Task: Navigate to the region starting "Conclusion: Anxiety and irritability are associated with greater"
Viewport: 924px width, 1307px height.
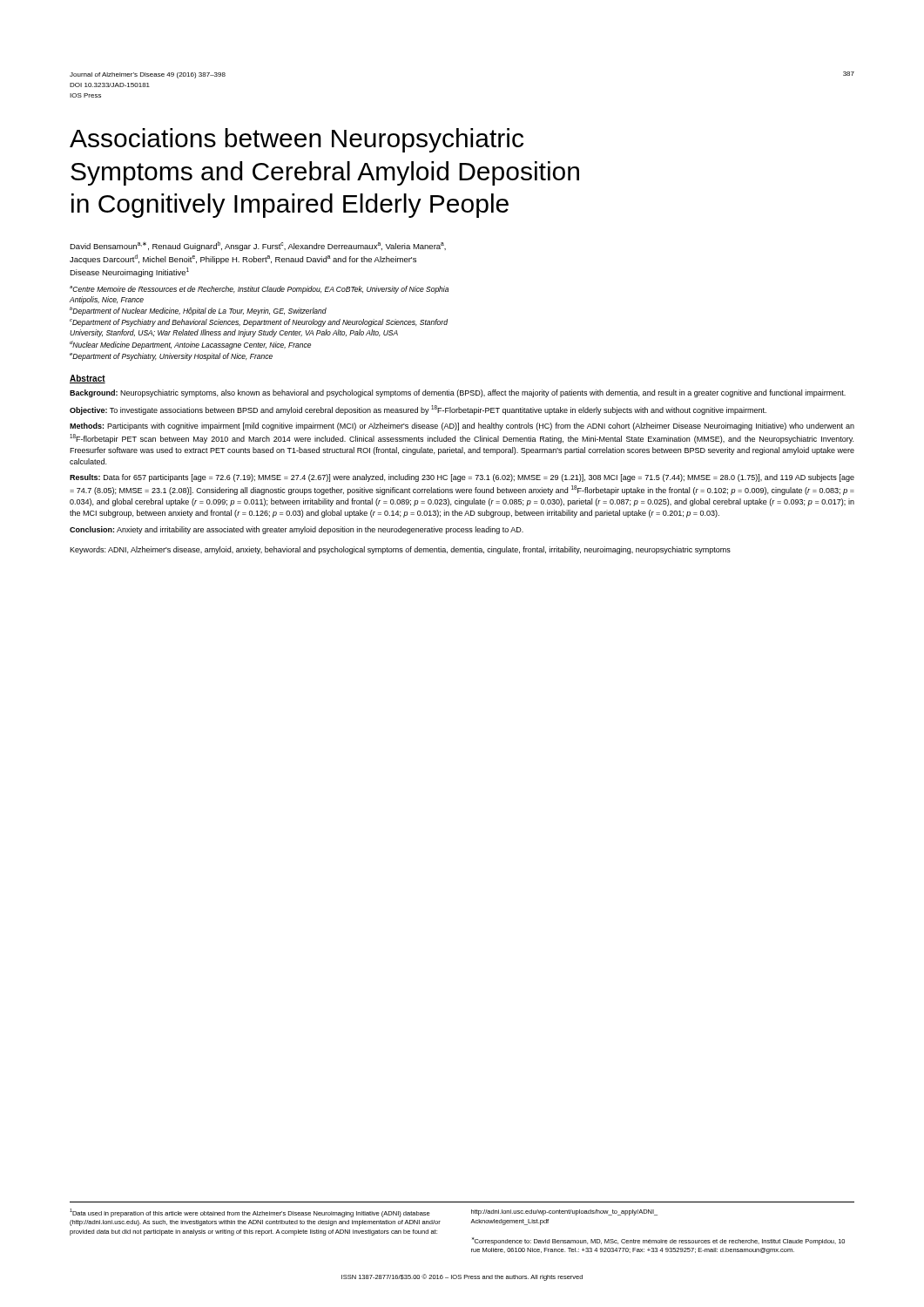Action: coord(297,529)
